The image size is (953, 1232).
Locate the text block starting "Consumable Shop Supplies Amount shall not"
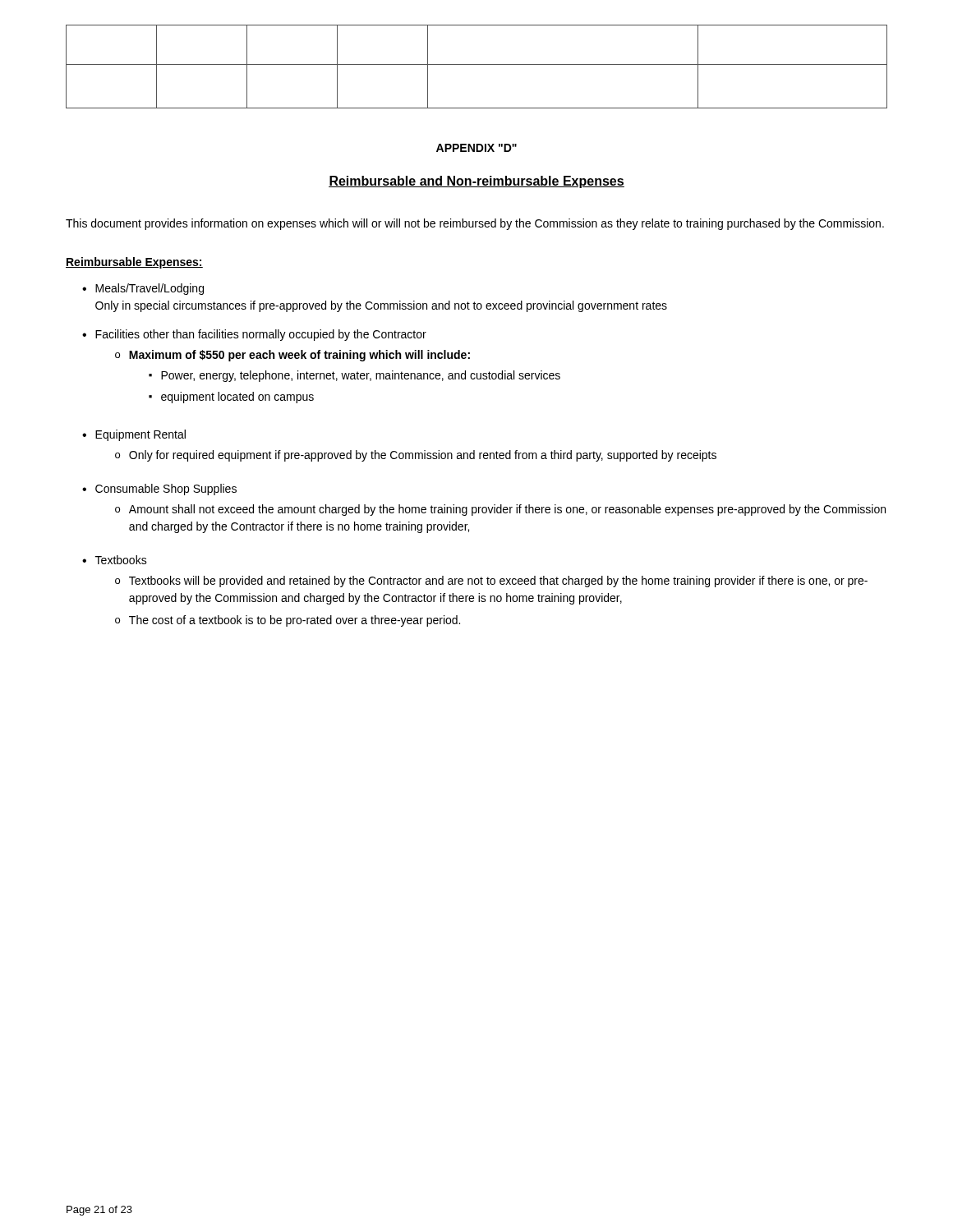(x=491, y=510)
